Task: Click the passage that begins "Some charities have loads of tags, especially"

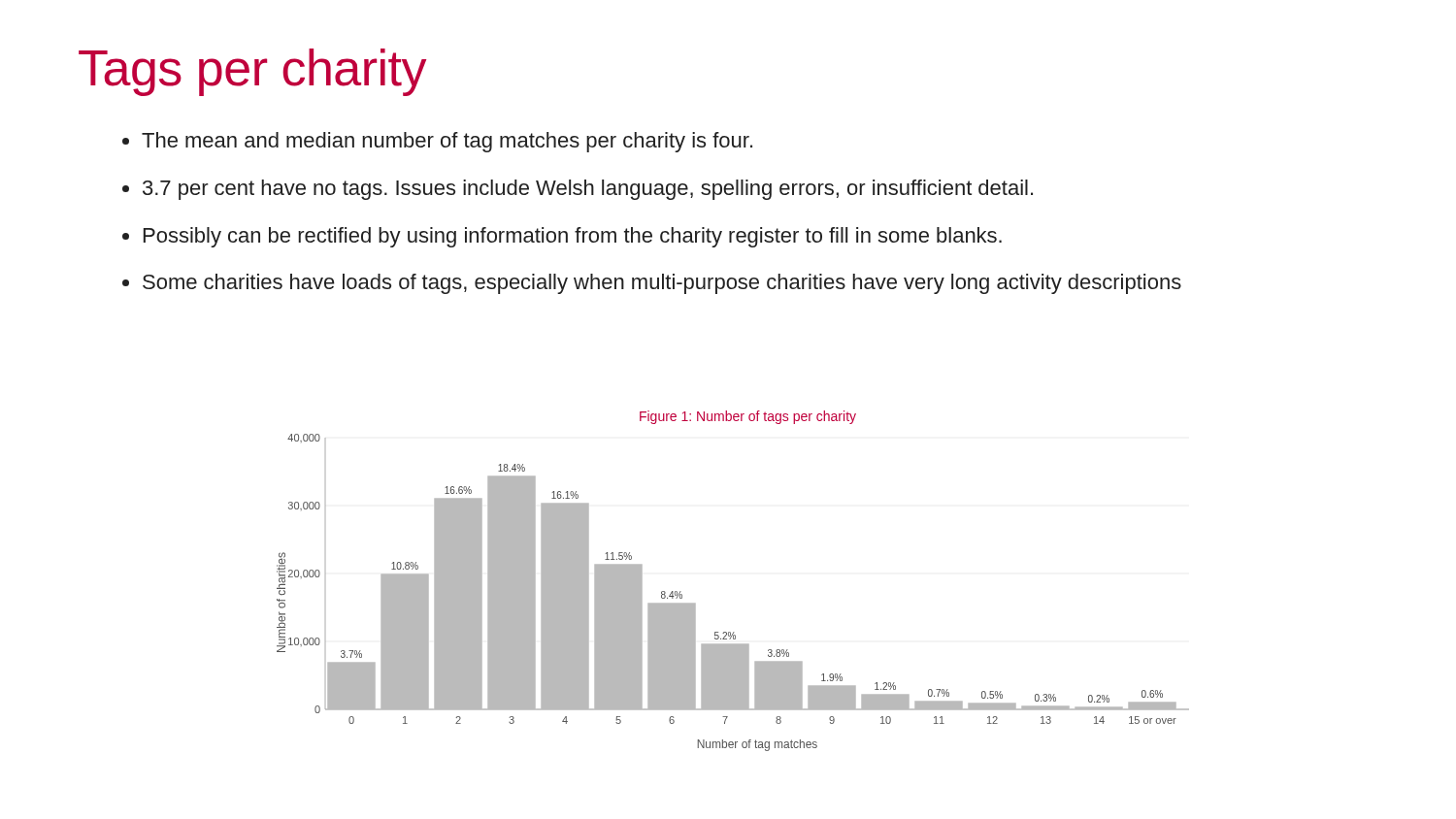Action: [662, 282]
